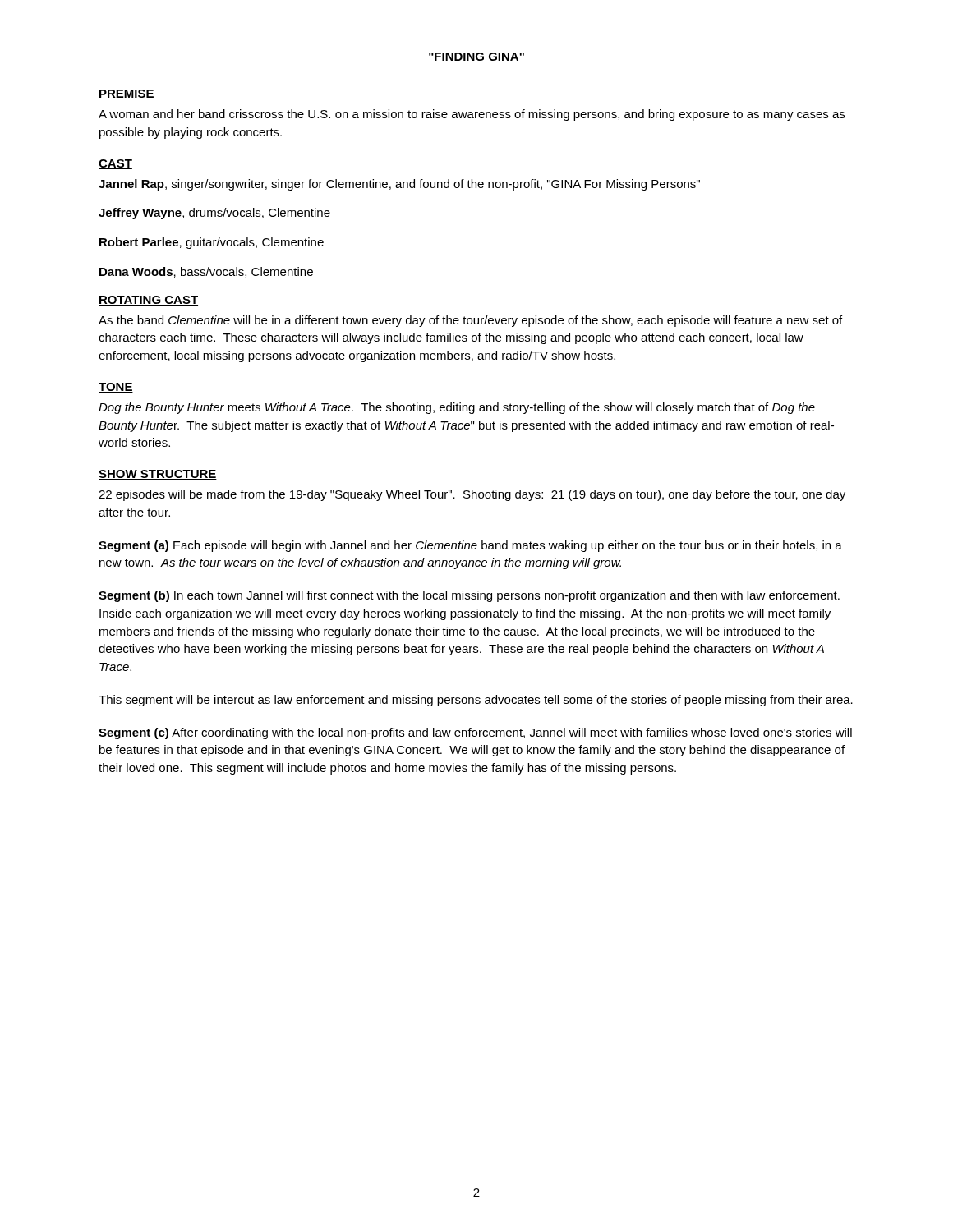Navigate to the passage starting ""FINDING GINA""
This screenshot has width=953, height=1232.
click(476, 56)
